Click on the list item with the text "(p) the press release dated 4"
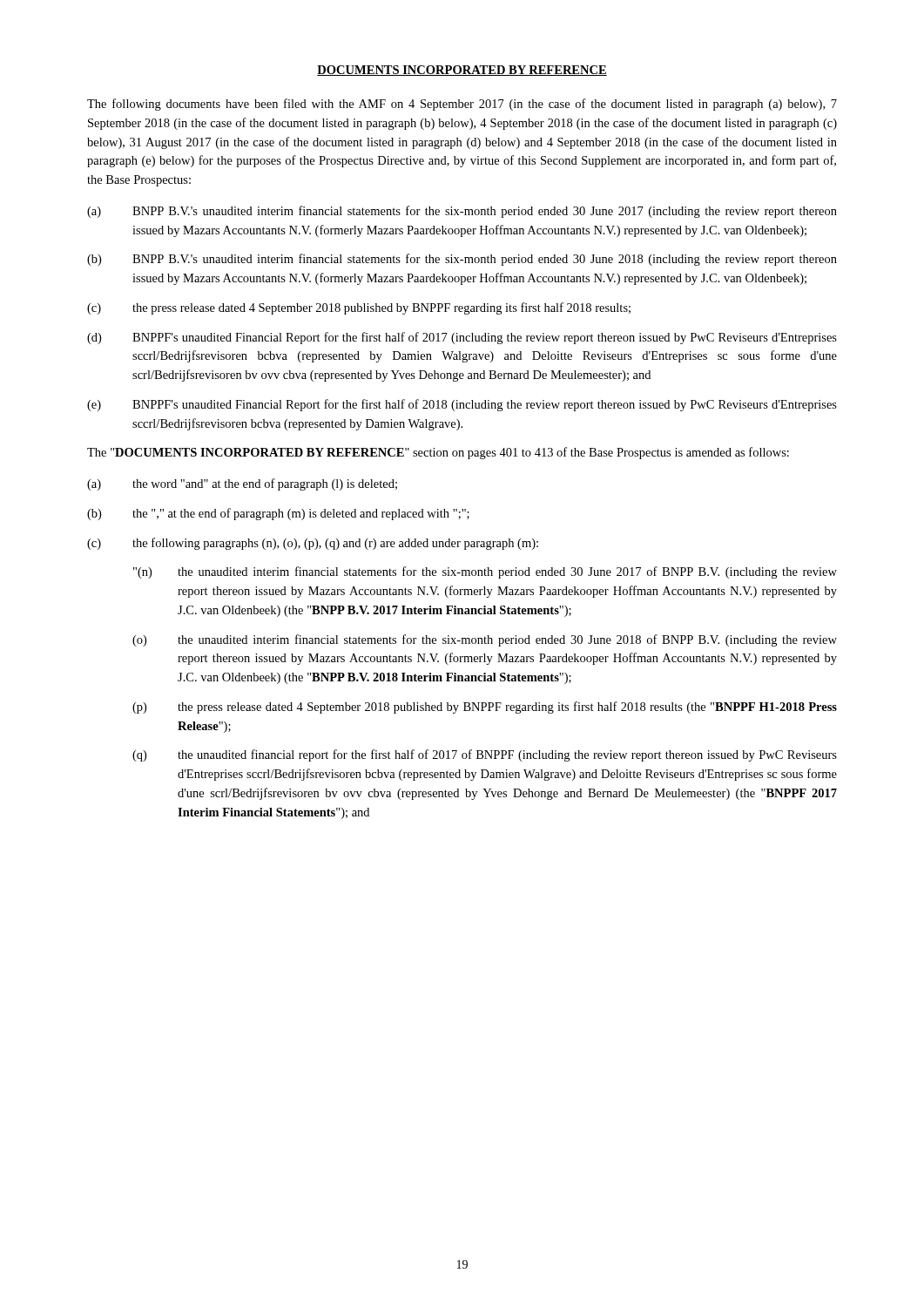Image resolution: width=924 pixels, height=1307 pixels. point(485,717)
